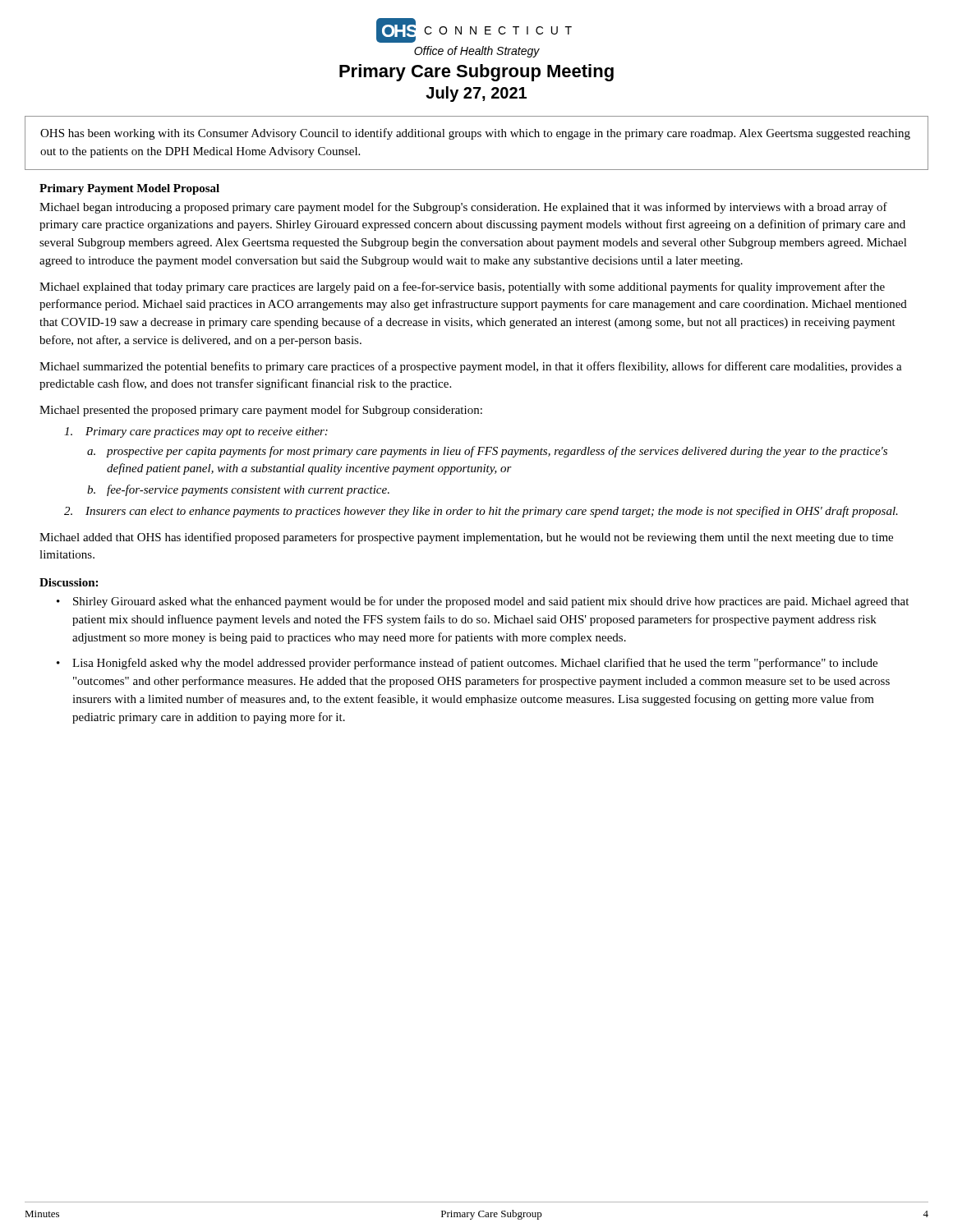Screen dimensions: 1232x953
Task: Select the text block that reads "OHS has been"
Action: coord(475,142)
